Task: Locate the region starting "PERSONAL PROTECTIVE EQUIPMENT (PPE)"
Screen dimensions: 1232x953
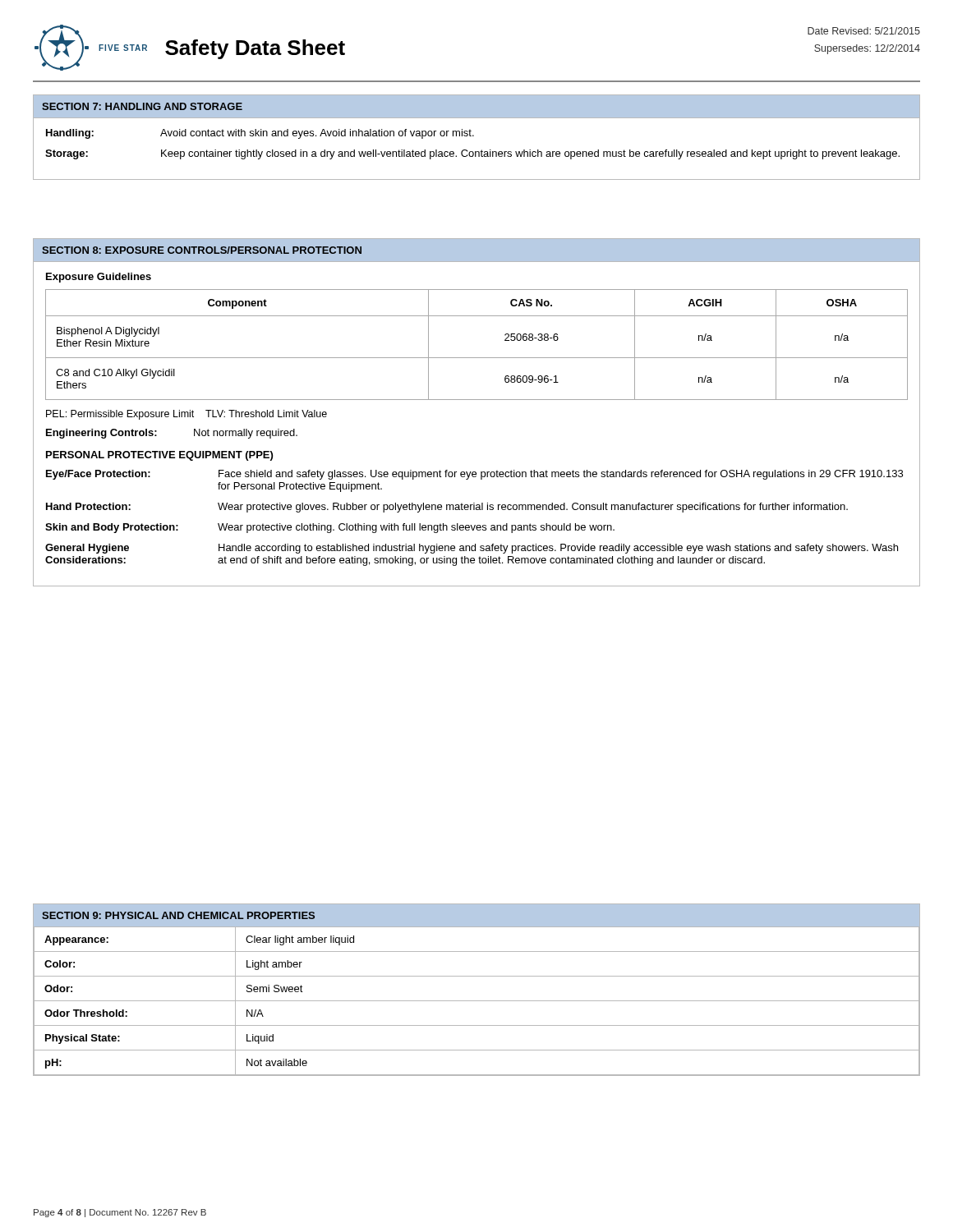Action: point(159,455)
